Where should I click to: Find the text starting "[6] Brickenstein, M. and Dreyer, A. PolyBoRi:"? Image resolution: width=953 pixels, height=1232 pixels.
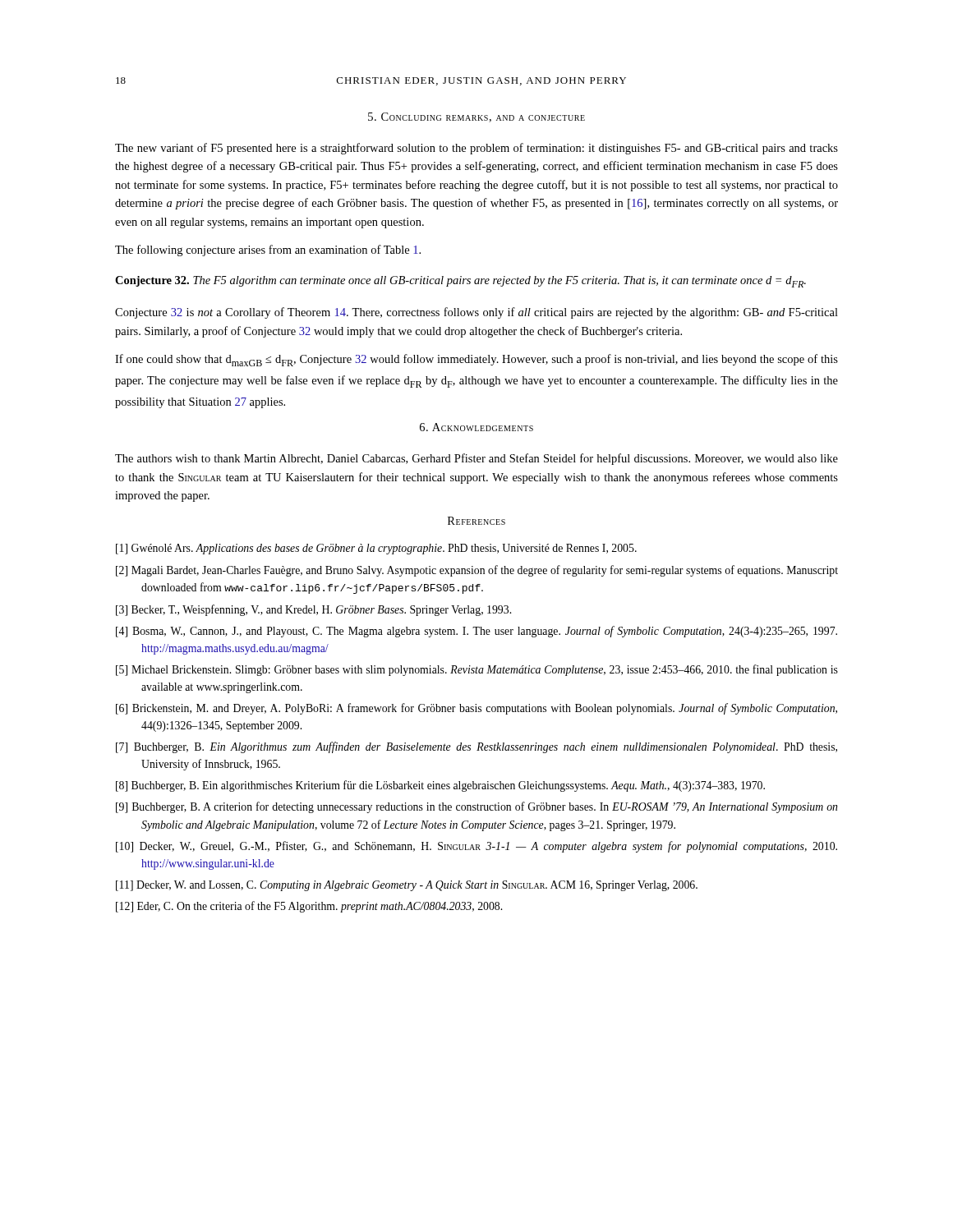[476, 717]
